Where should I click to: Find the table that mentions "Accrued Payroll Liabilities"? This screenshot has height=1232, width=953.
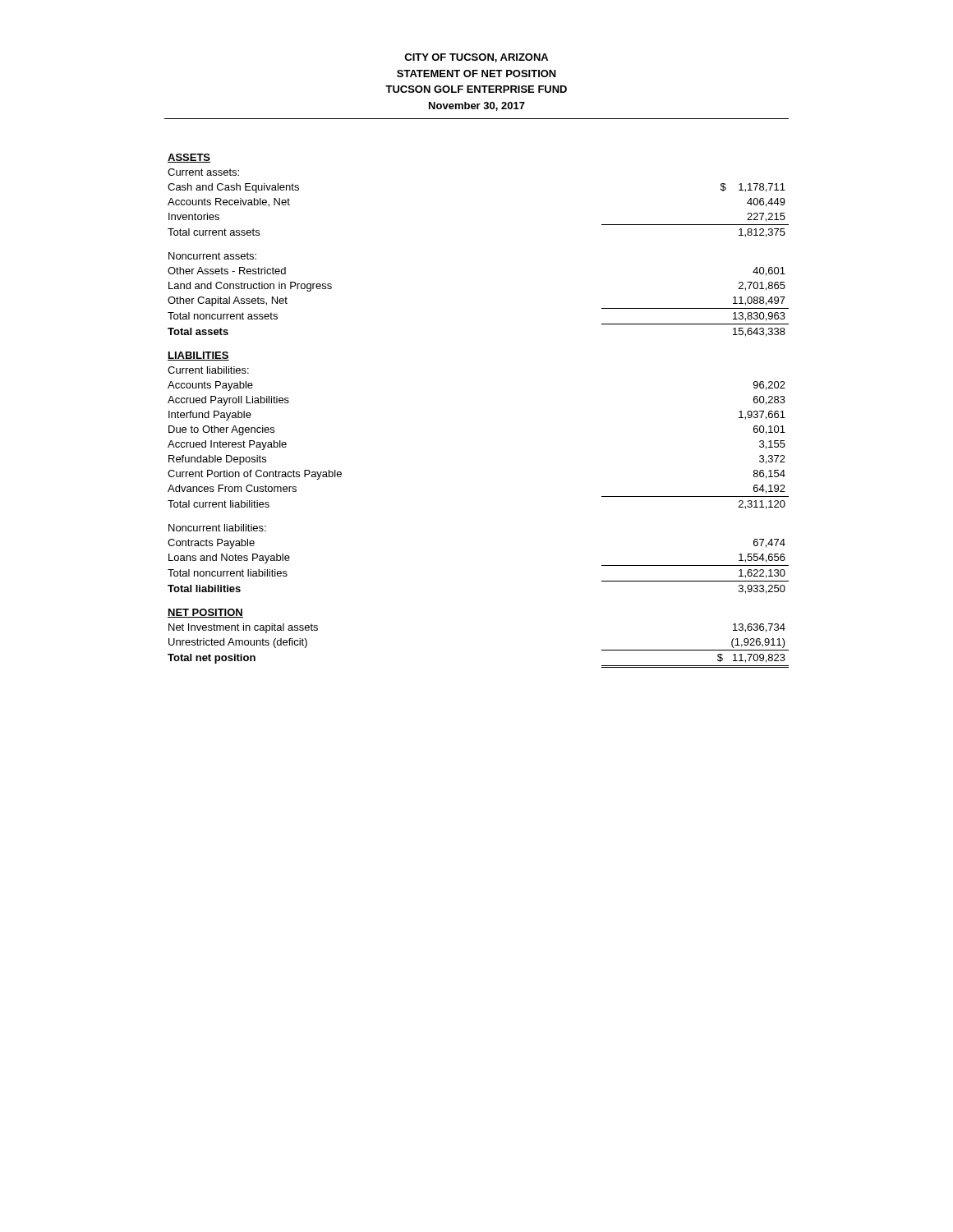click(476, 409)
